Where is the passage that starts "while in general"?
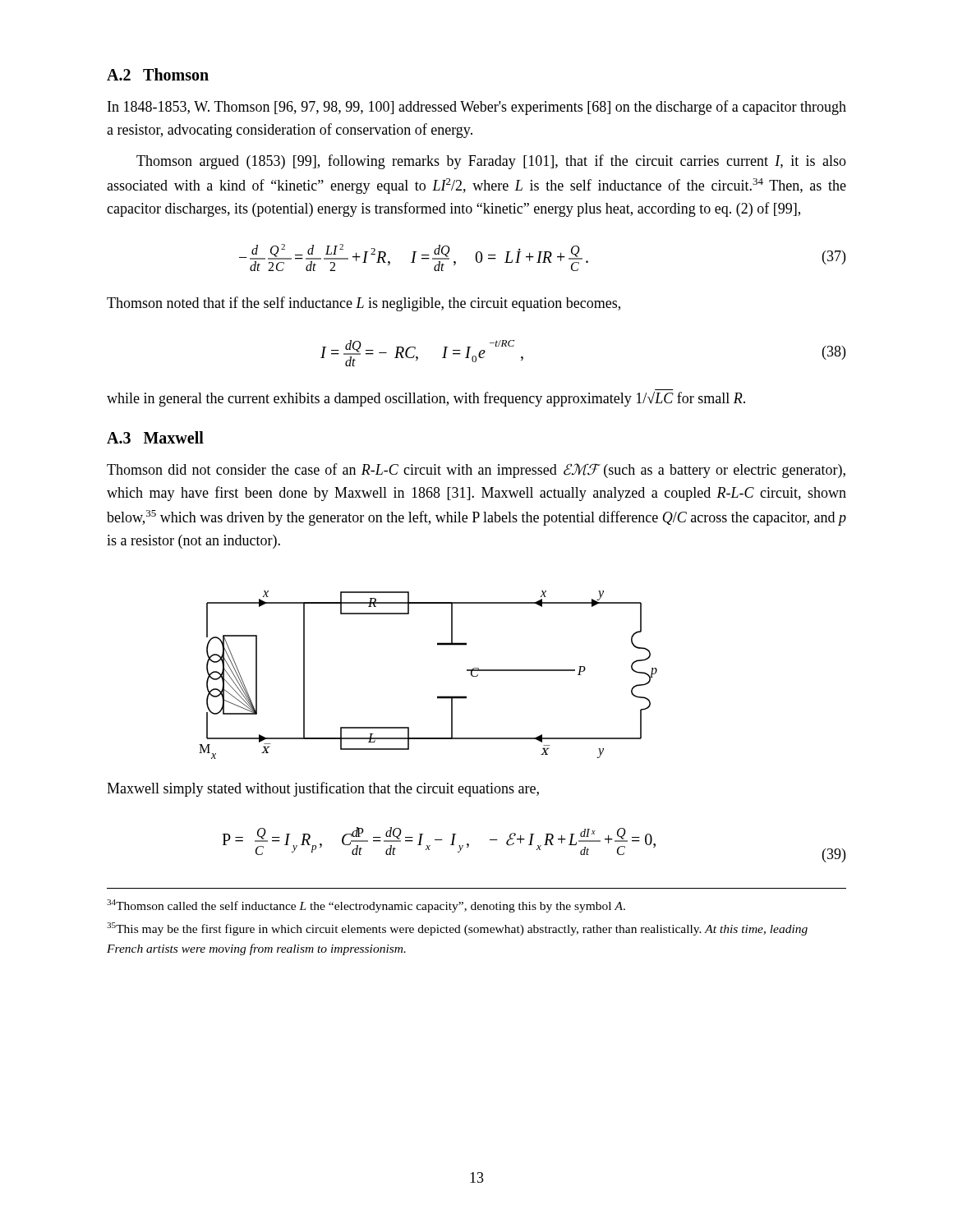Image resolution: width=953 pixels, height=1232 pixels. point(426,399)
